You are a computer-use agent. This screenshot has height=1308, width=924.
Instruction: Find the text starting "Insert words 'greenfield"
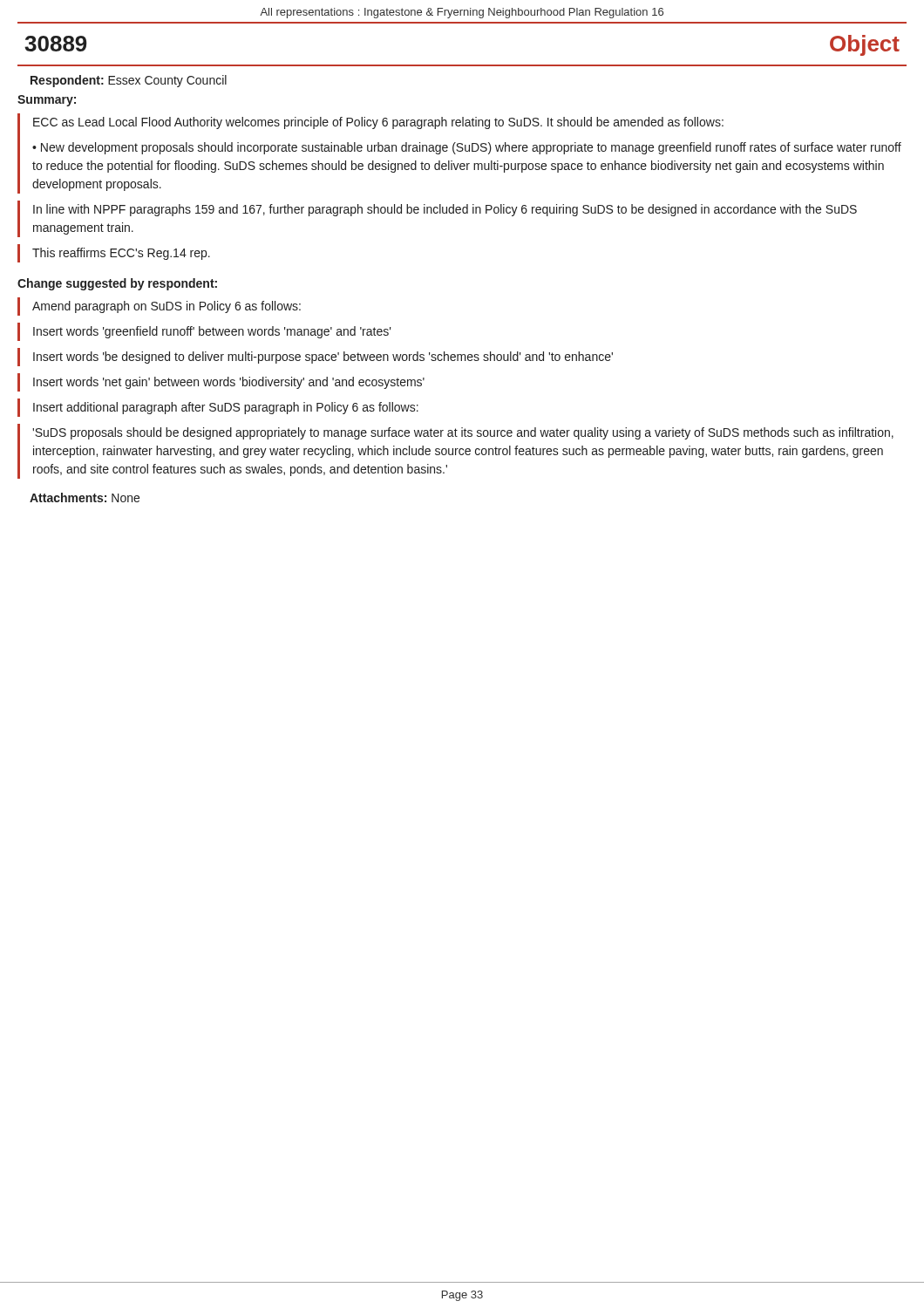[x=212, y=331]
